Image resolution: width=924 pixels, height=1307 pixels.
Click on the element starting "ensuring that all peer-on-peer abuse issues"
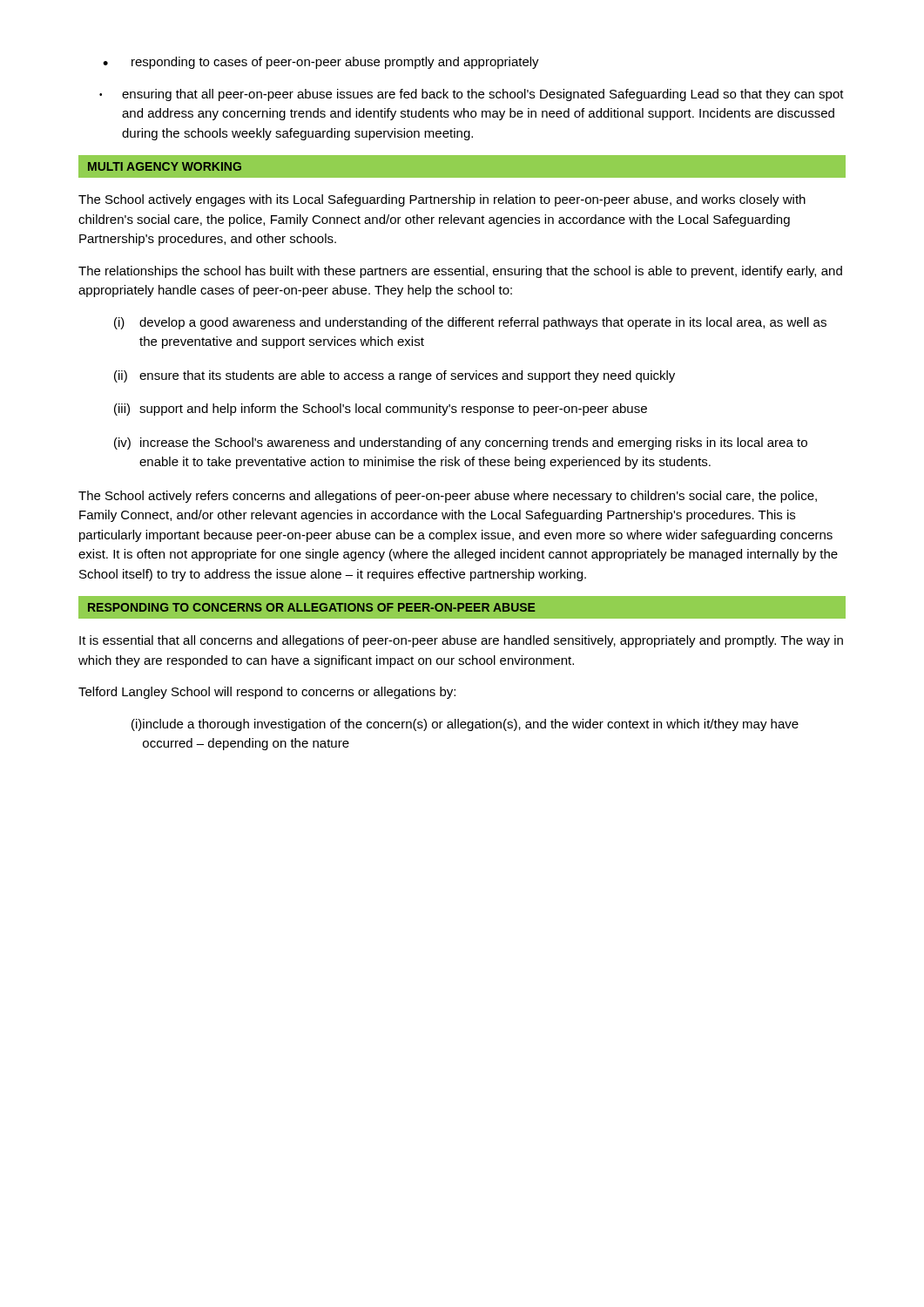462,113
